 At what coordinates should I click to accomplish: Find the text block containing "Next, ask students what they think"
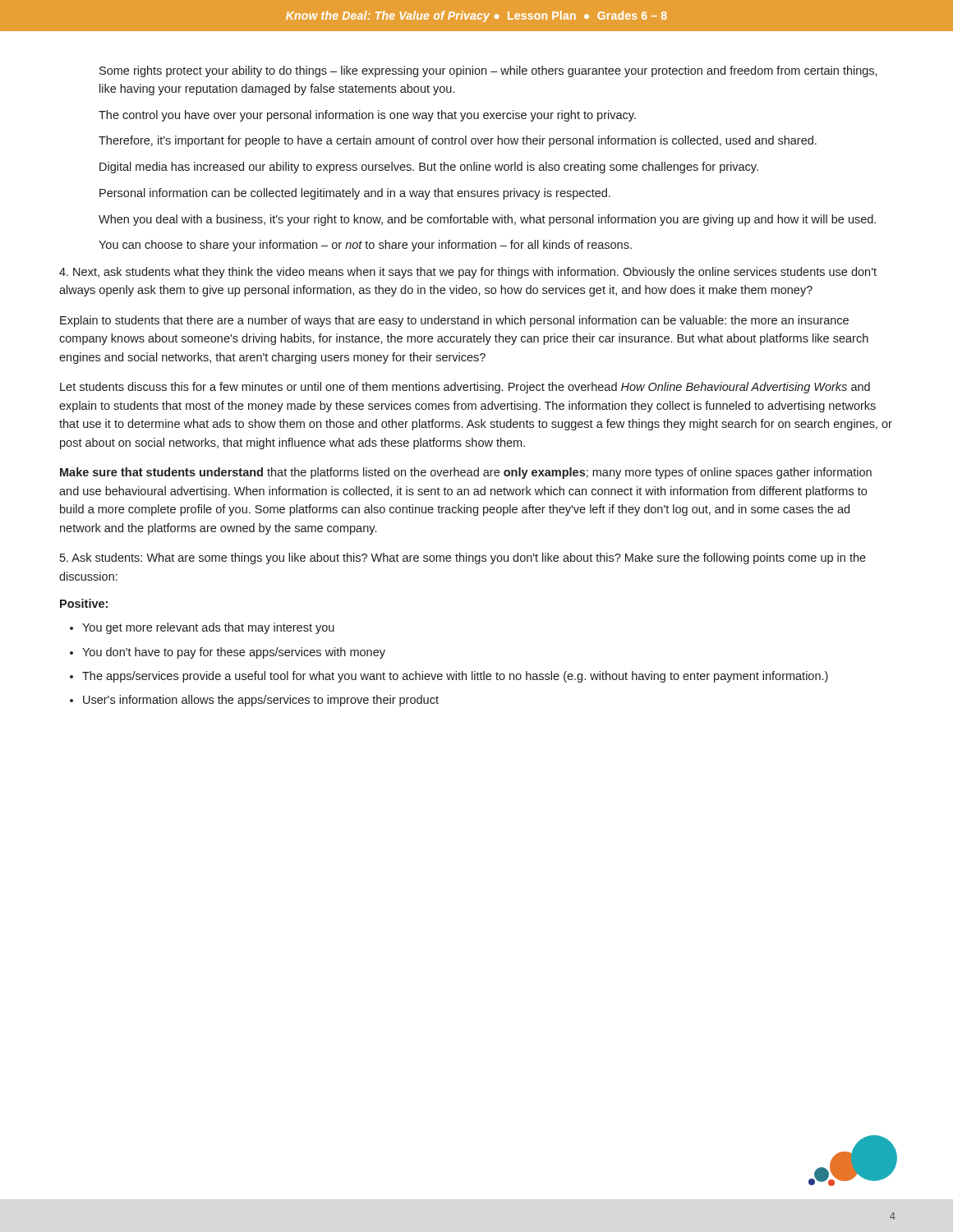(x=468, y=281)
